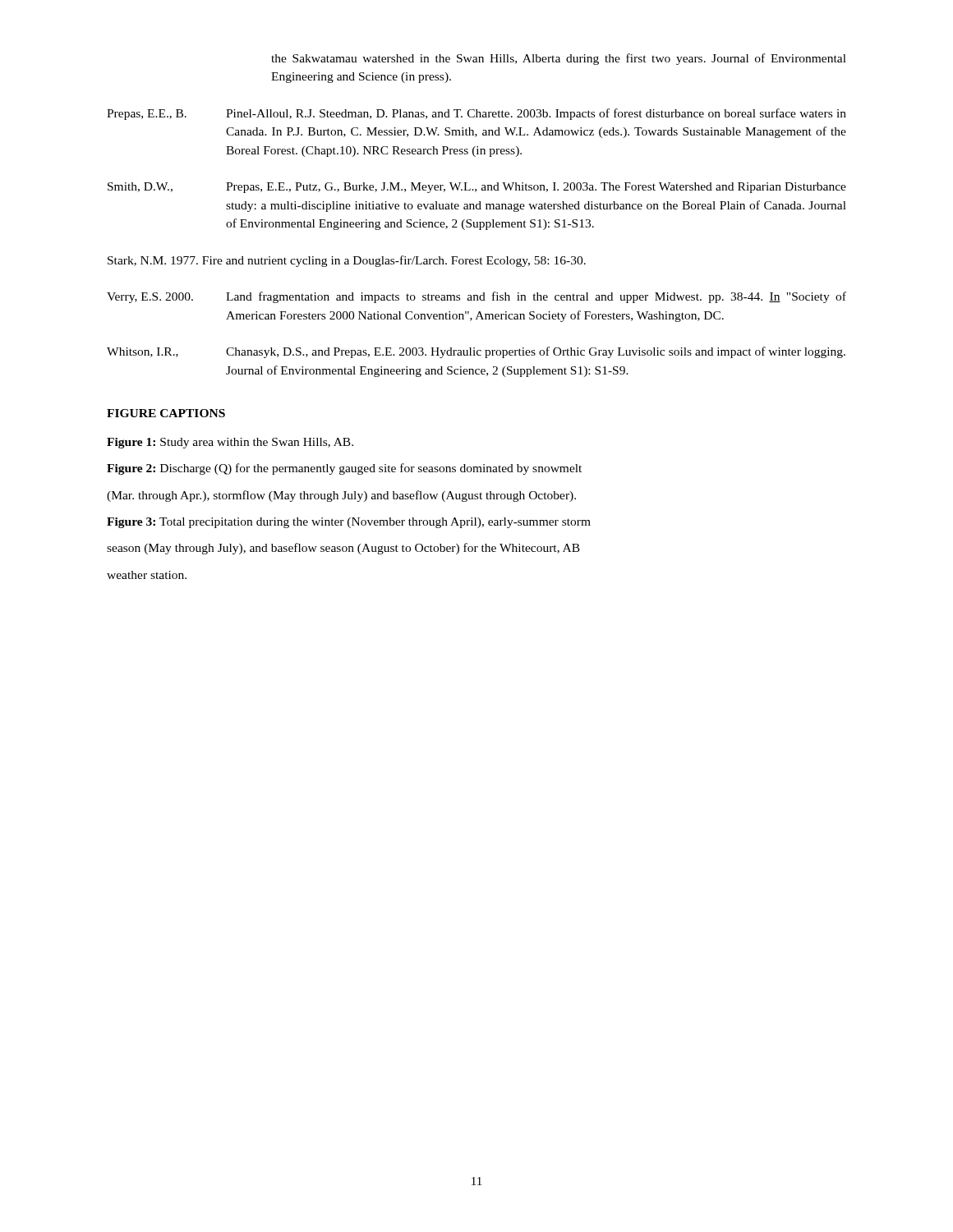The image size is (953, 1232).
Task: Click on the text block that reads "the Sakwatamau watershed in"
Action: [559, 67]
